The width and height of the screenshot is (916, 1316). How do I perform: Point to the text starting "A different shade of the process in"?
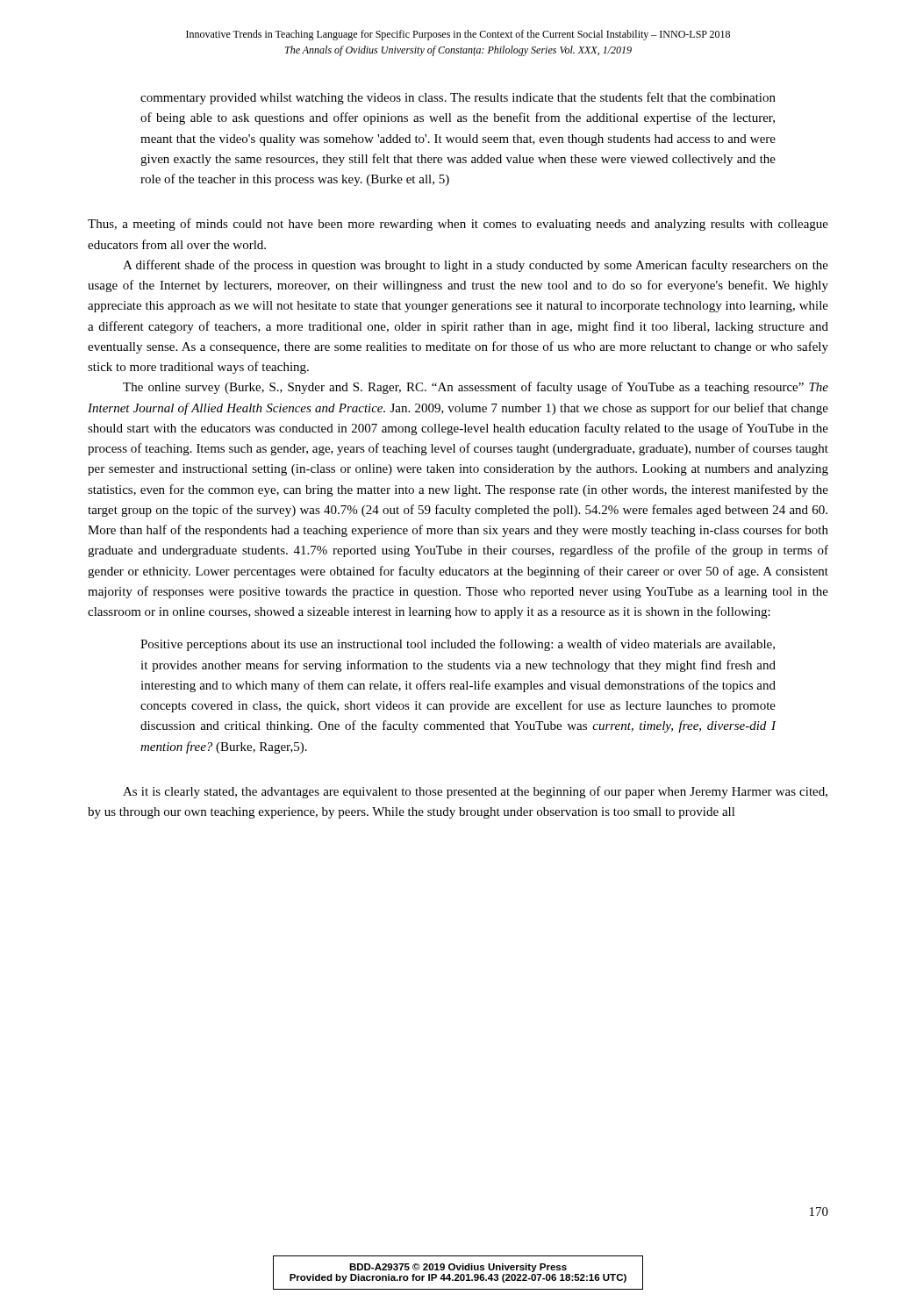(458, 316)
